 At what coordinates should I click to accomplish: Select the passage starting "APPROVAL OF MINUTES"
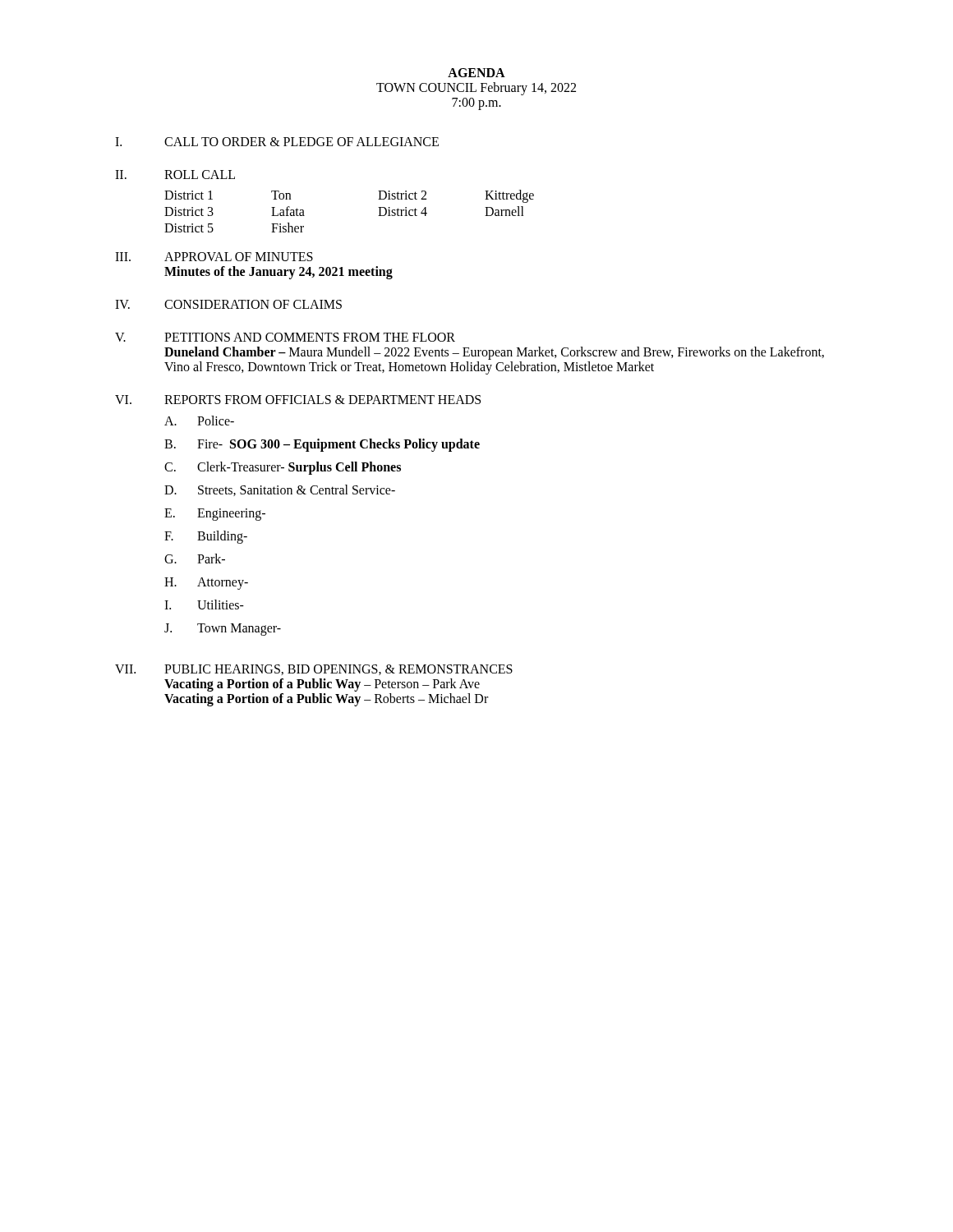pyautogui.click(x=239, y=257)
